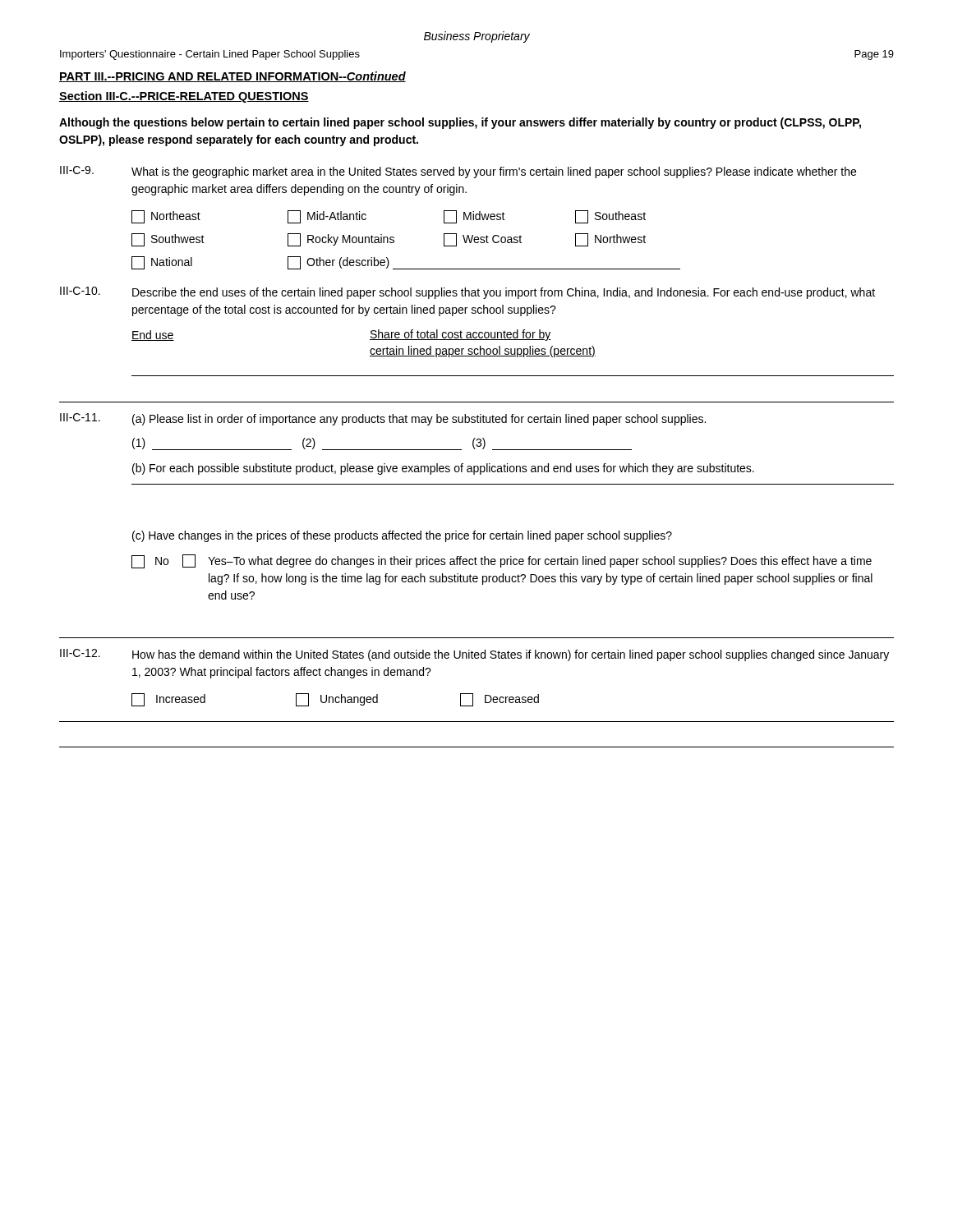Point to the element starting "III-C-10. Describe the end uses of the"
Viewport: 953px width, 1232px height.
[476, 340]
